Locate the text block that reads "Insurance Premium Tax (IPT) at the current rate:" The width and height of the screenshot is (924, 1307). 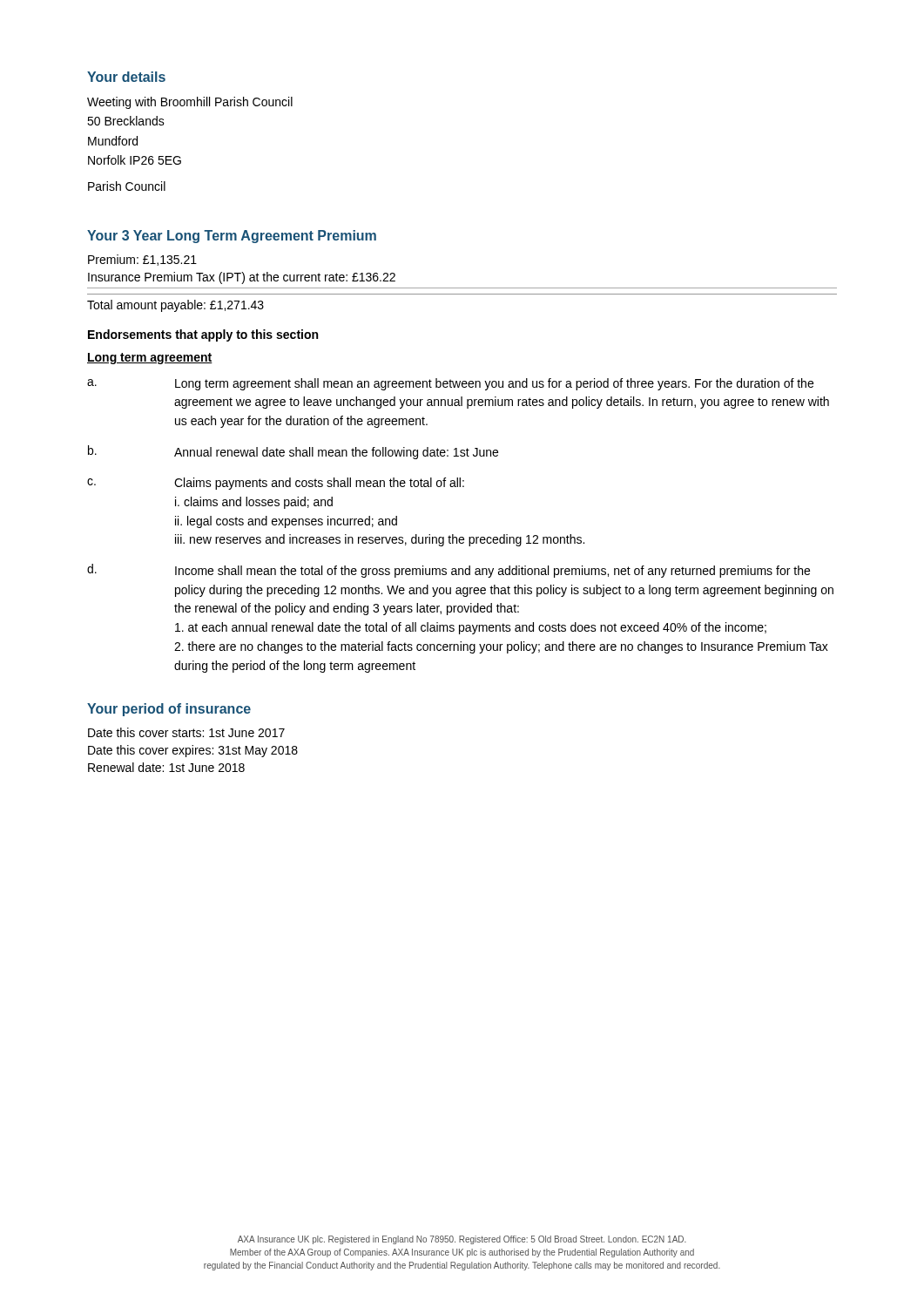pyautogui.click(x=241, y=277)
